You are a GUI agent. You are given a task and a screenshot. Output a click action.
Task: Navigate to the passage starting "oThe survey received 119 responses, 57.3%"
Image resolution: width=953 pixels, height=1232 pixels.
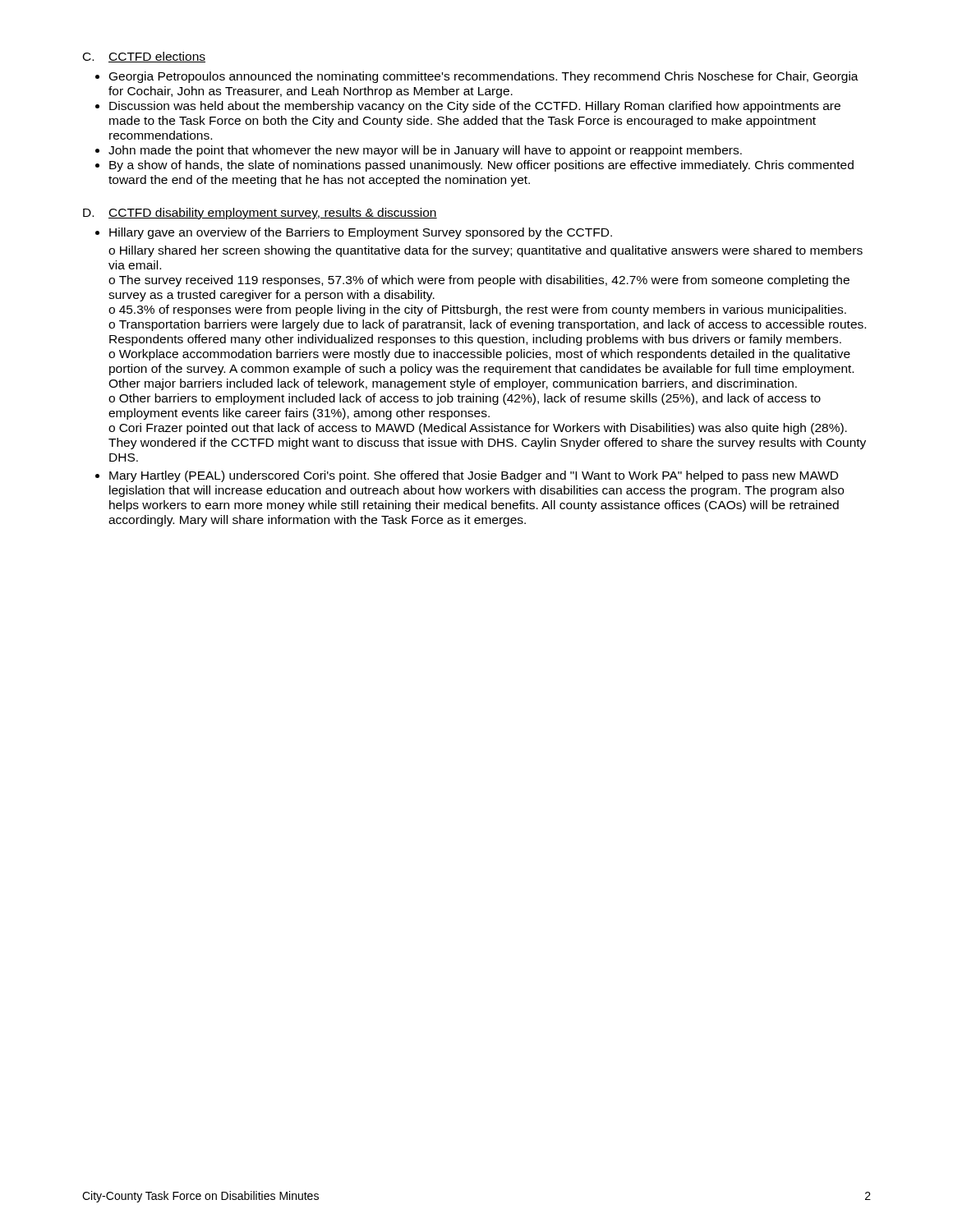(490, 287)
